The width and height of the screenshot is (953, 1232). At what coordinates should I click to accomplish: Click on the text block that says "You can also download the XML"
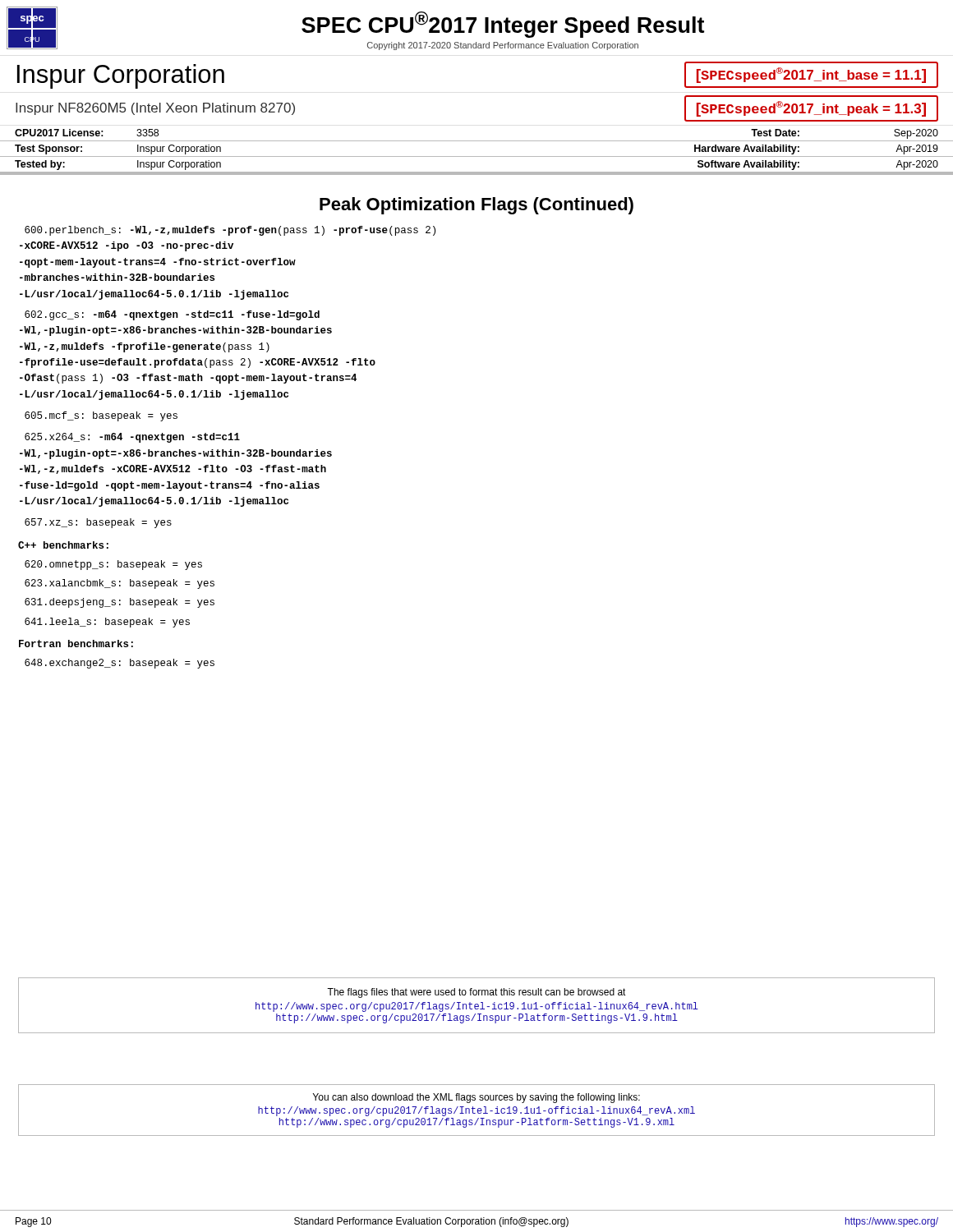click(476, 1110)
